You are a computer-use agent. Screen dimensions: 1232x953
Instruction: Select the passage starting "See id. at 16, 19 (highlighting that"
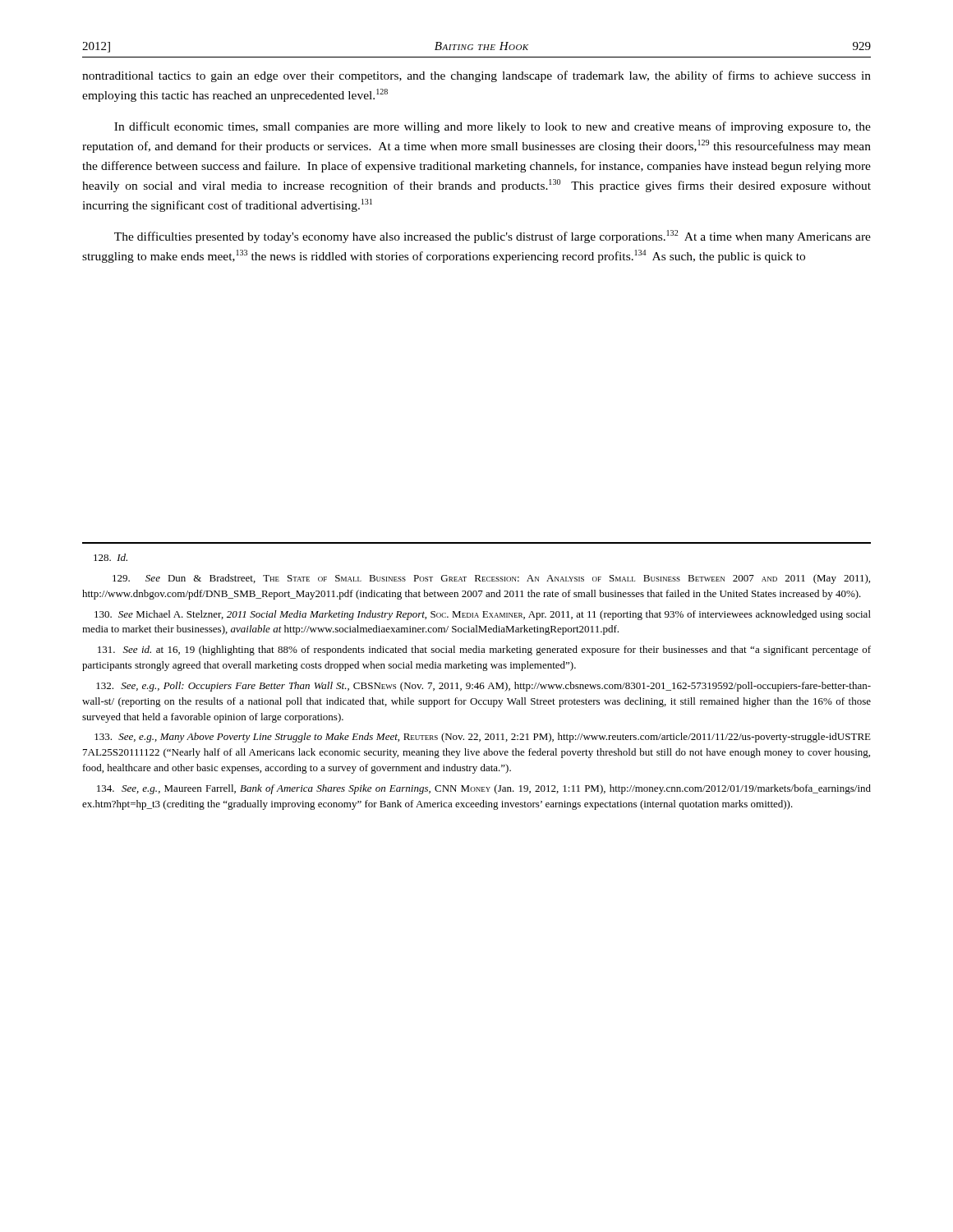tap(476, 657)
